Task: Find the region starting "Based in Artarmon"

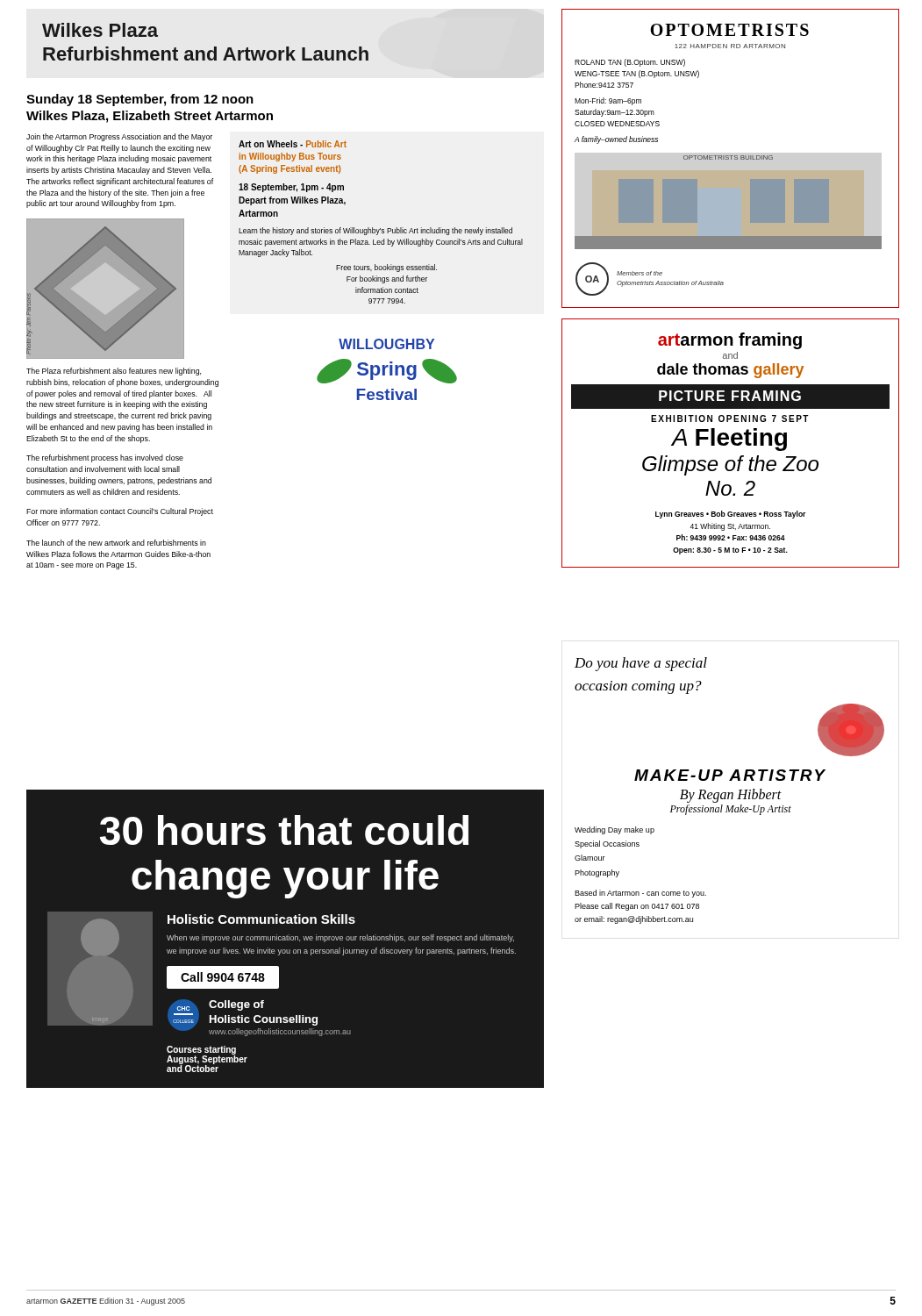Action: [x=641, y=906]
